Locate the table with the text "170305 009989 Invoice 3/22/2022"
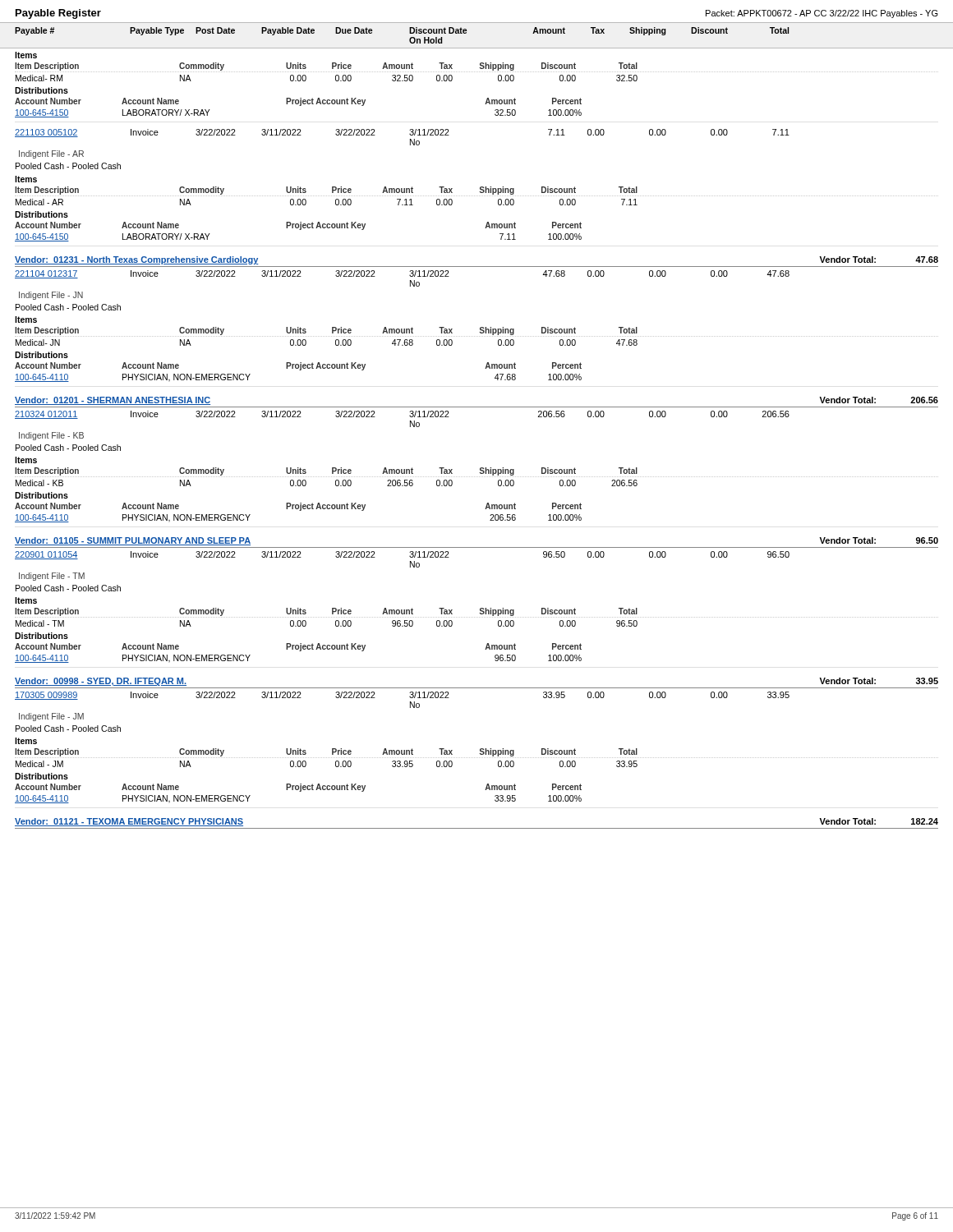 click(x=476, y=746)
